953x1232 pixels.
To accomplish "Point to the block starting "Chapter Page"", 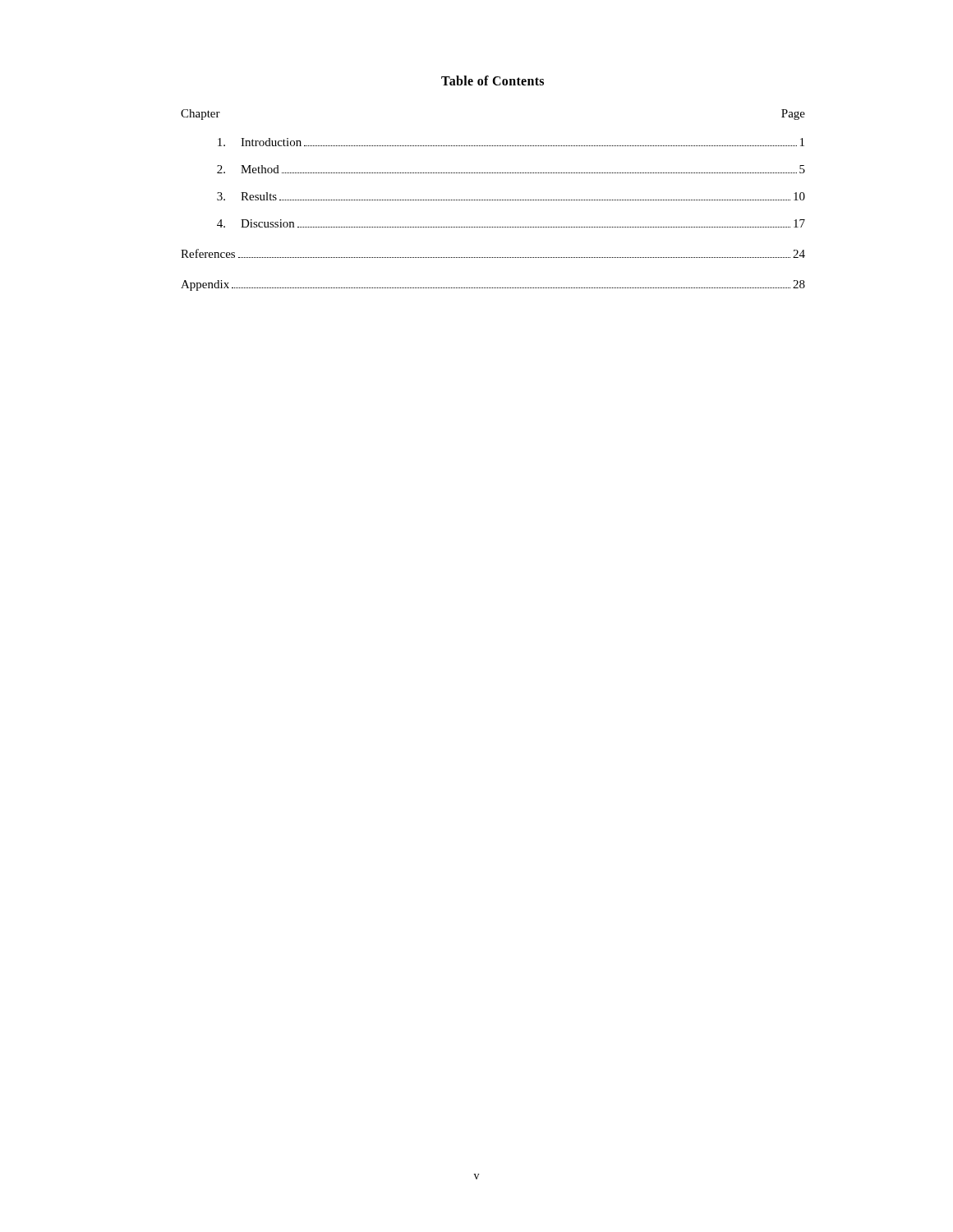I will click(202, 115).
